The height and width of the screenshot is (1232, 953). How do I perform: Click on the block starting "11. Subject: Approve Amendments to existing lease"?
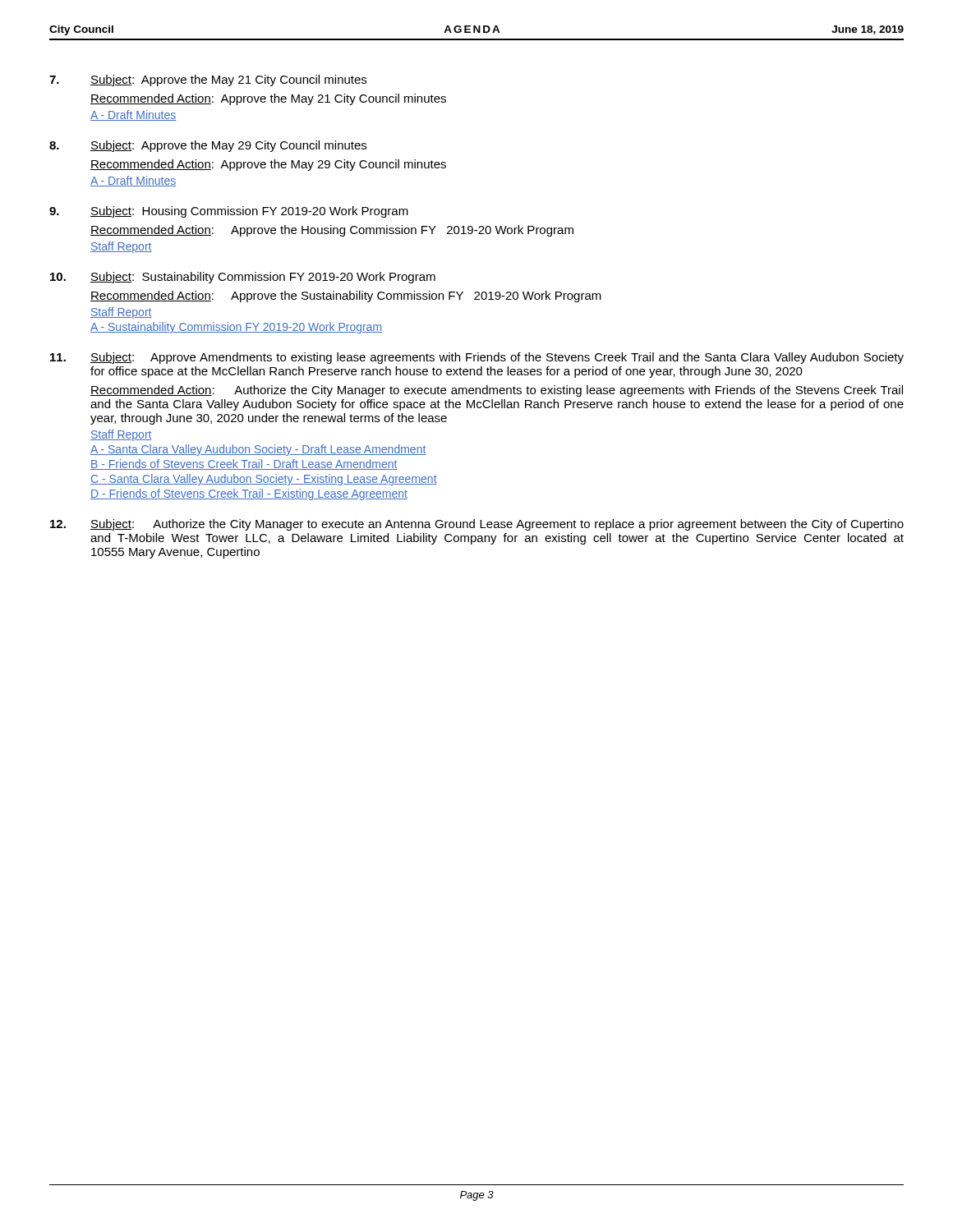[477, 358]
